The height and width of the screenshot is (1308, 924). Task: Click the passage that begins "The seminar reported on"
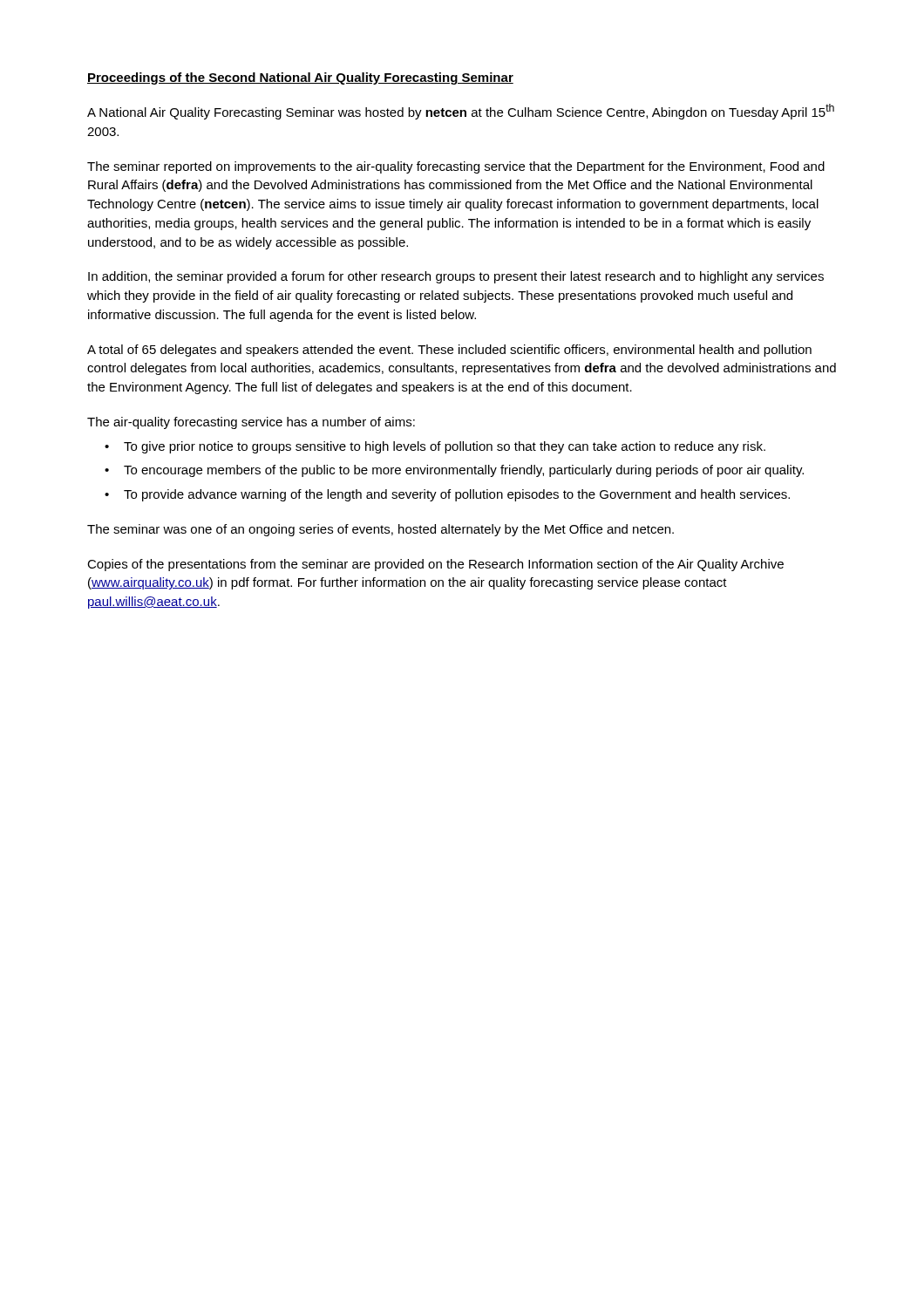point(456,204)
